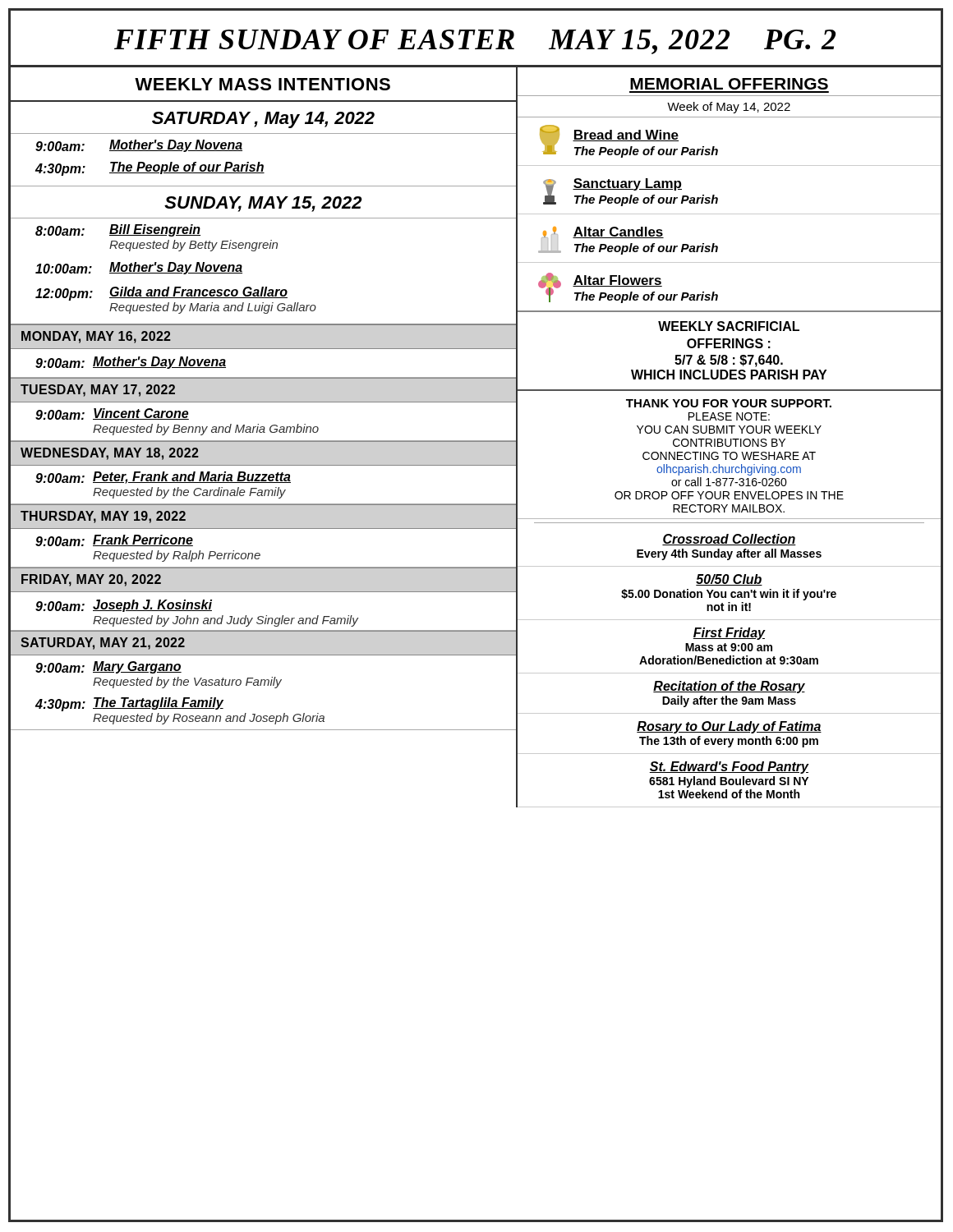Locate the element starting "Bread and Wine The People"
The height and width of the screenshot is (1232, 953).
pos(622,142)
